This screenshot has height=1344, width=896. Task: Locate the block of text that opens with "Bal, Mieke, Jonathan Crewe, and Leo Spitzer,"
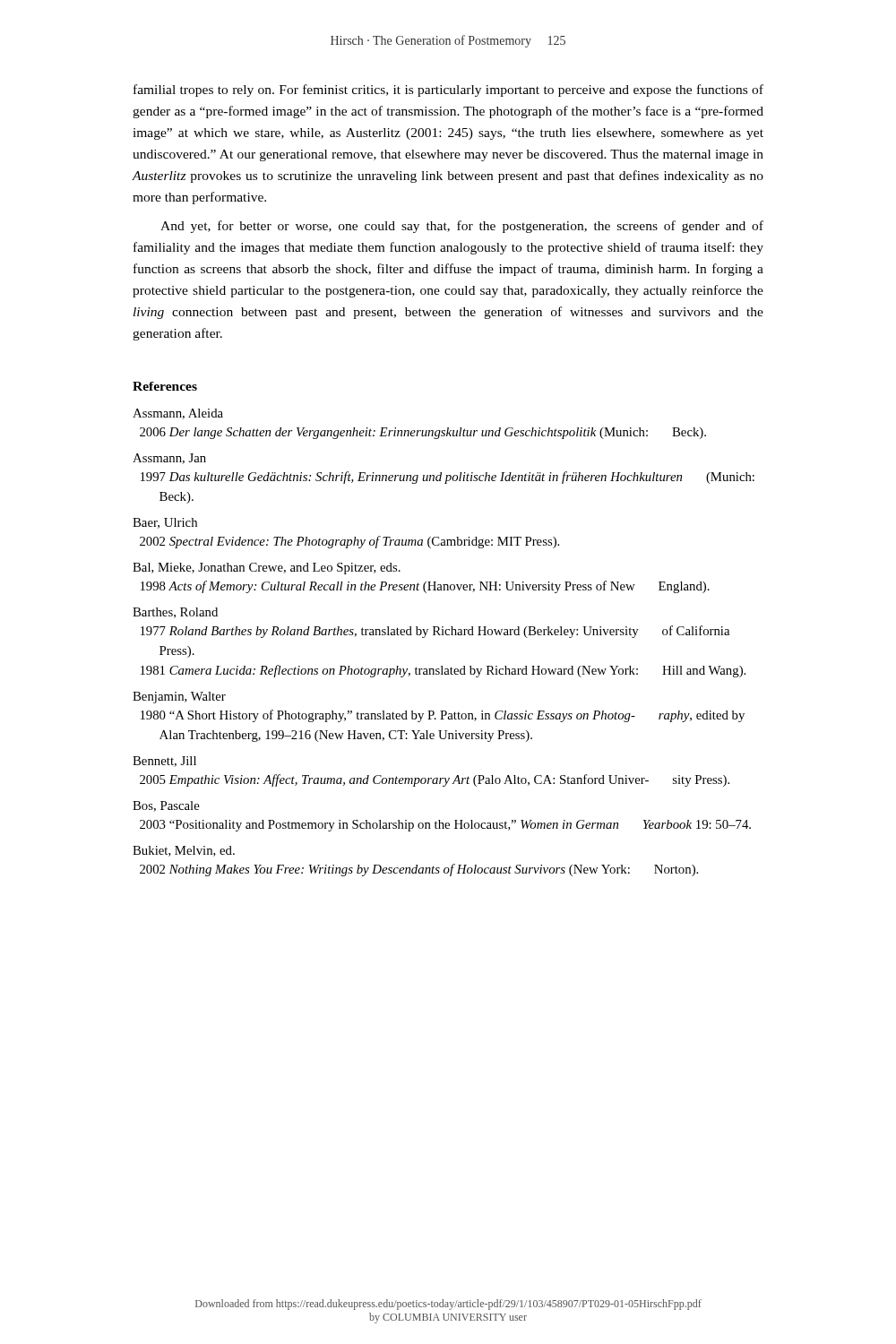tap(448, 577)
